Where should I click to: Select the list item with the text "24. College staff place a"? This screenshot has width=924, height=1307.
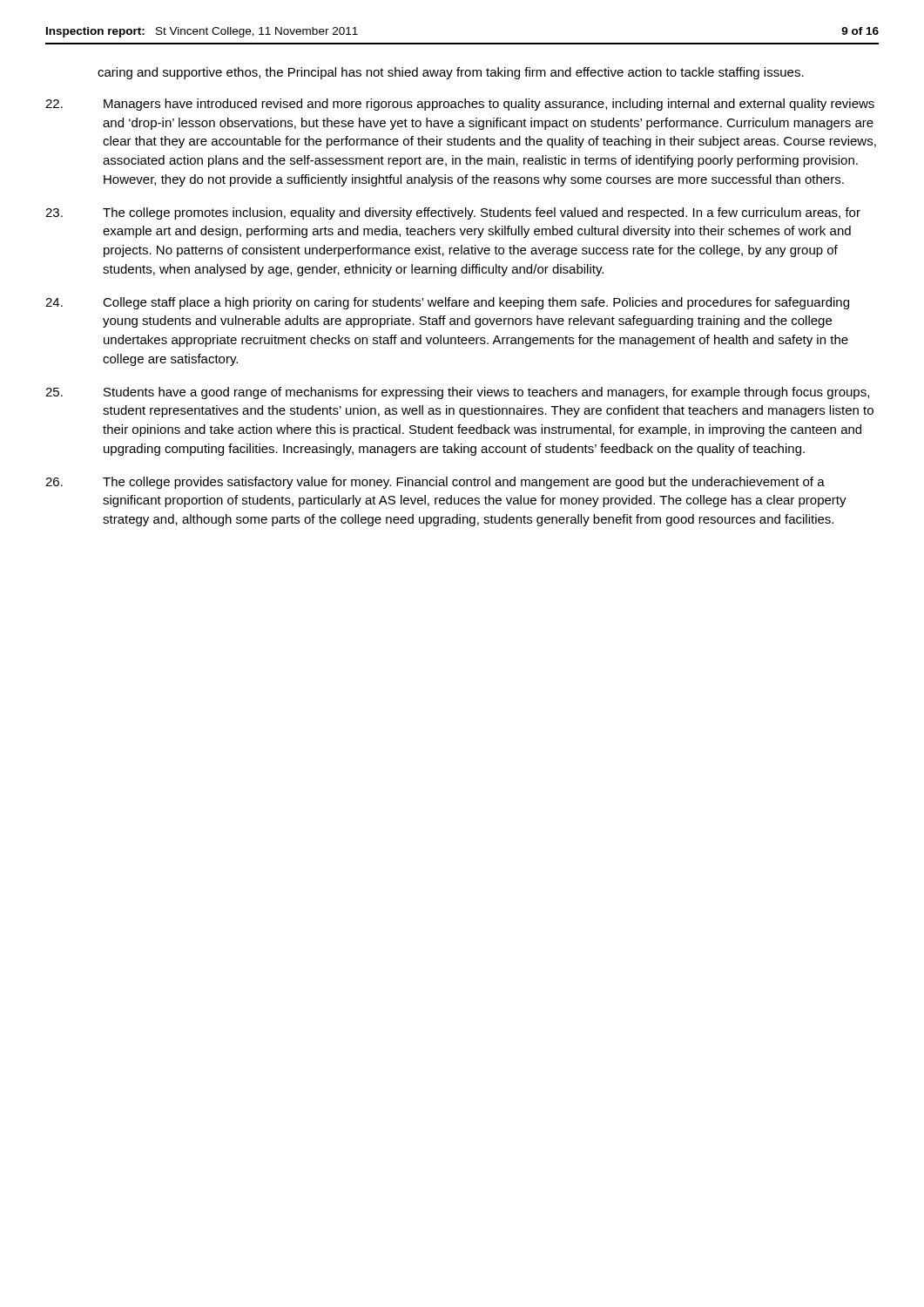click(462, 330)
